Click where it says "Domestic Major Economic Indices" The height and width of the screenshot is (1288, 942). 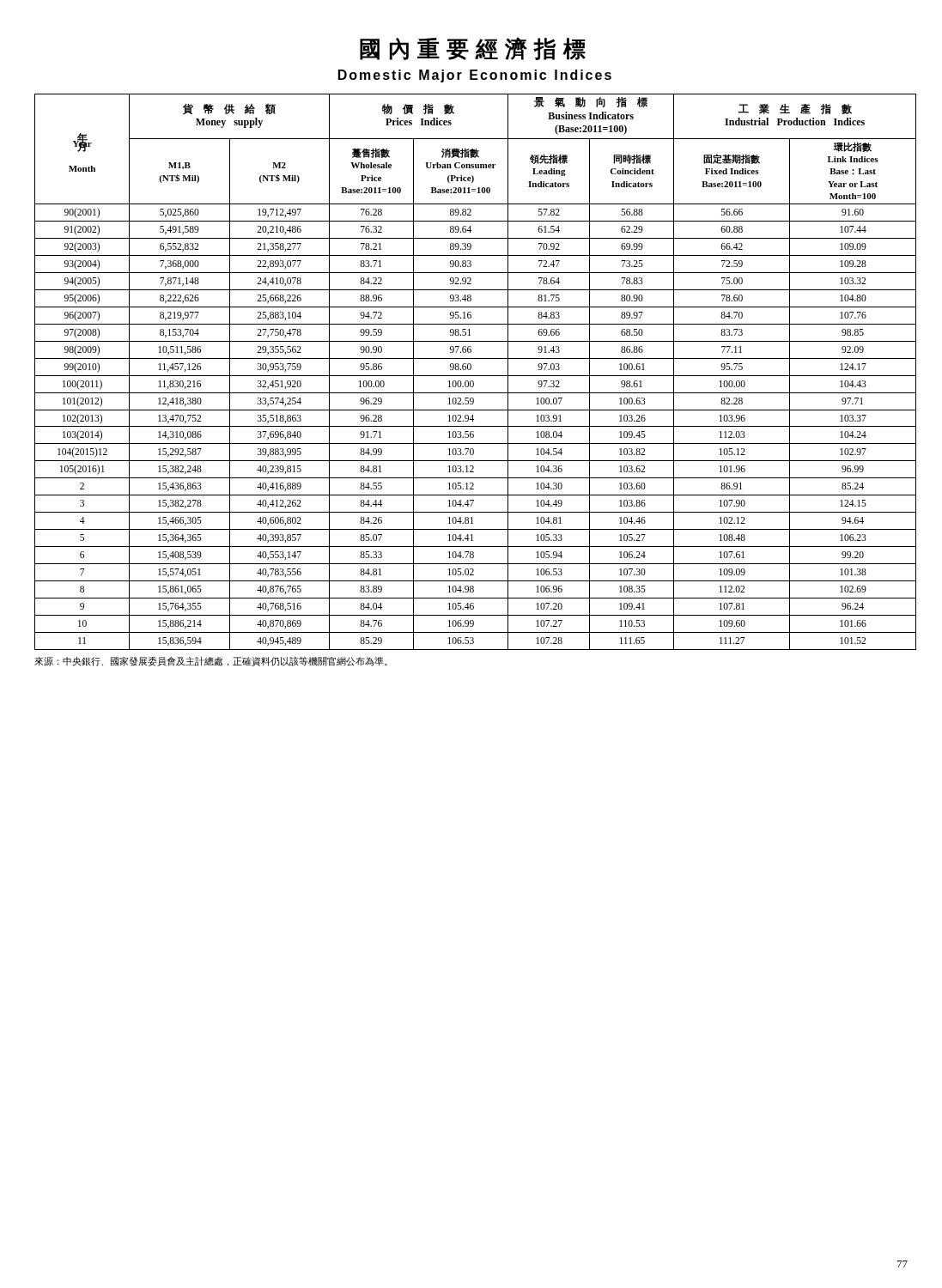click(x=475, y=75)
